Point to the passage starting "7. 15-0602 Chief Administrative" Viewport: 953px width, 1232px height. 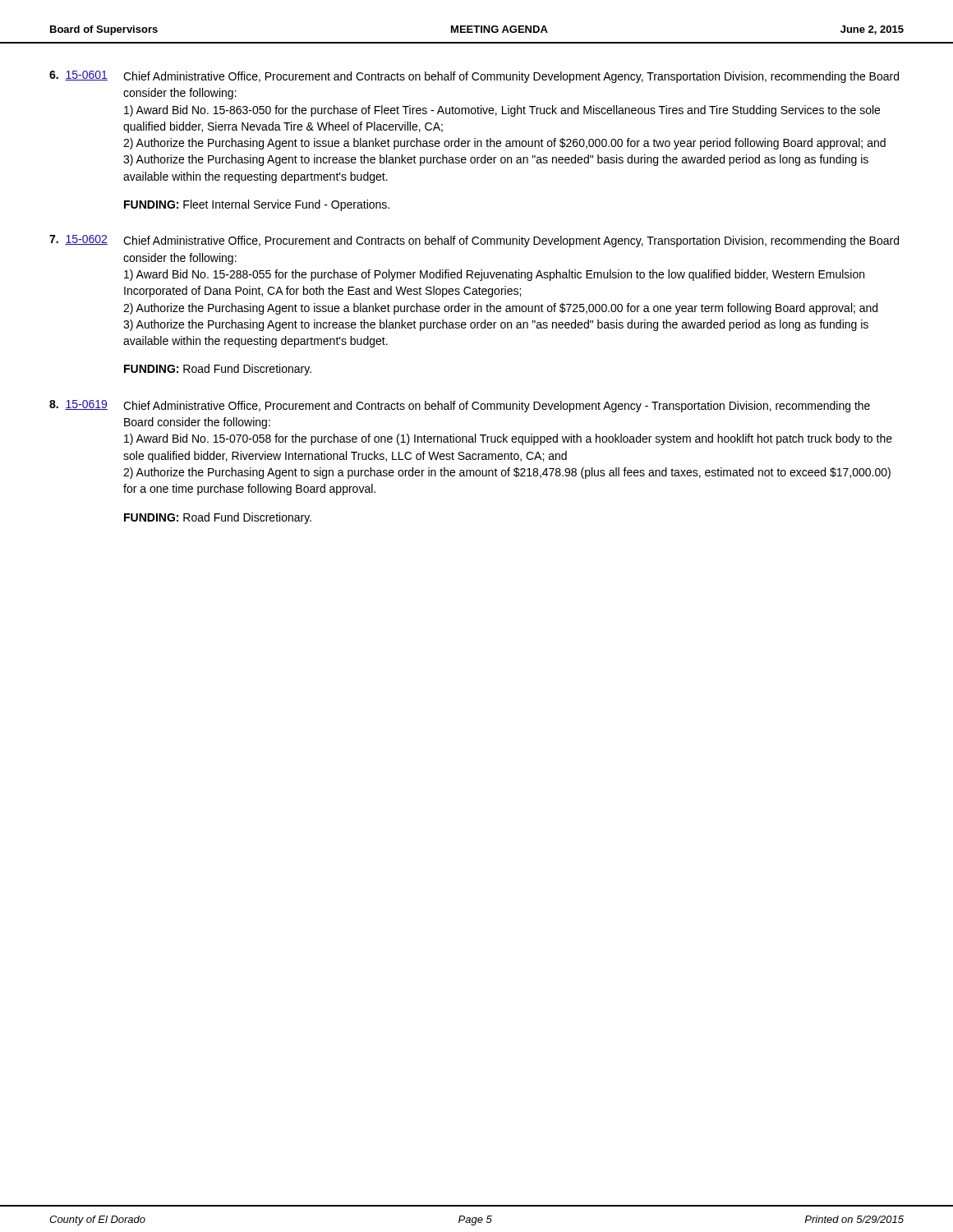click(x=476, y=305)
